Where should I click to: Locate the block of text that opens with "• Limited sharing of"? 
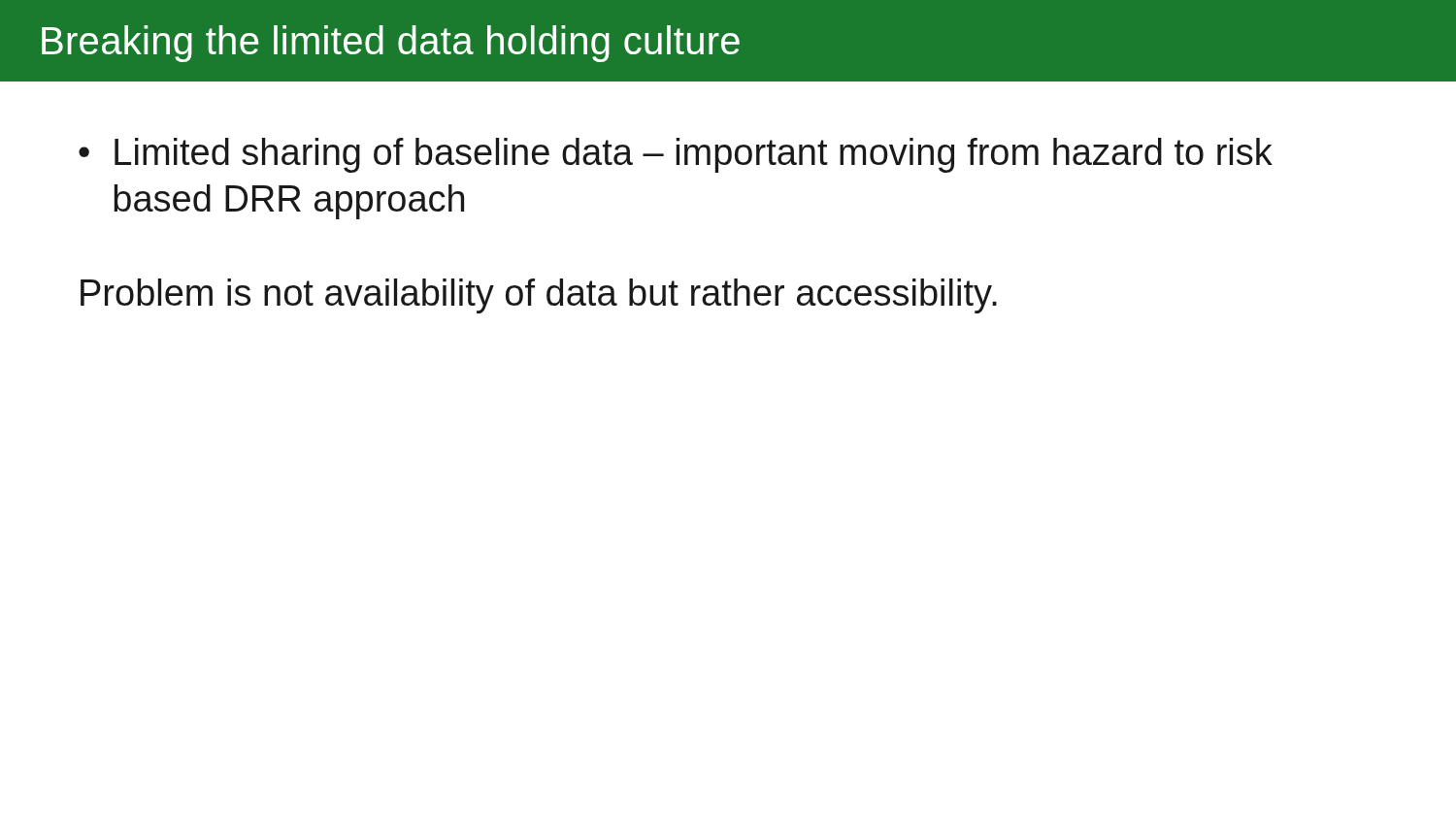728,176
